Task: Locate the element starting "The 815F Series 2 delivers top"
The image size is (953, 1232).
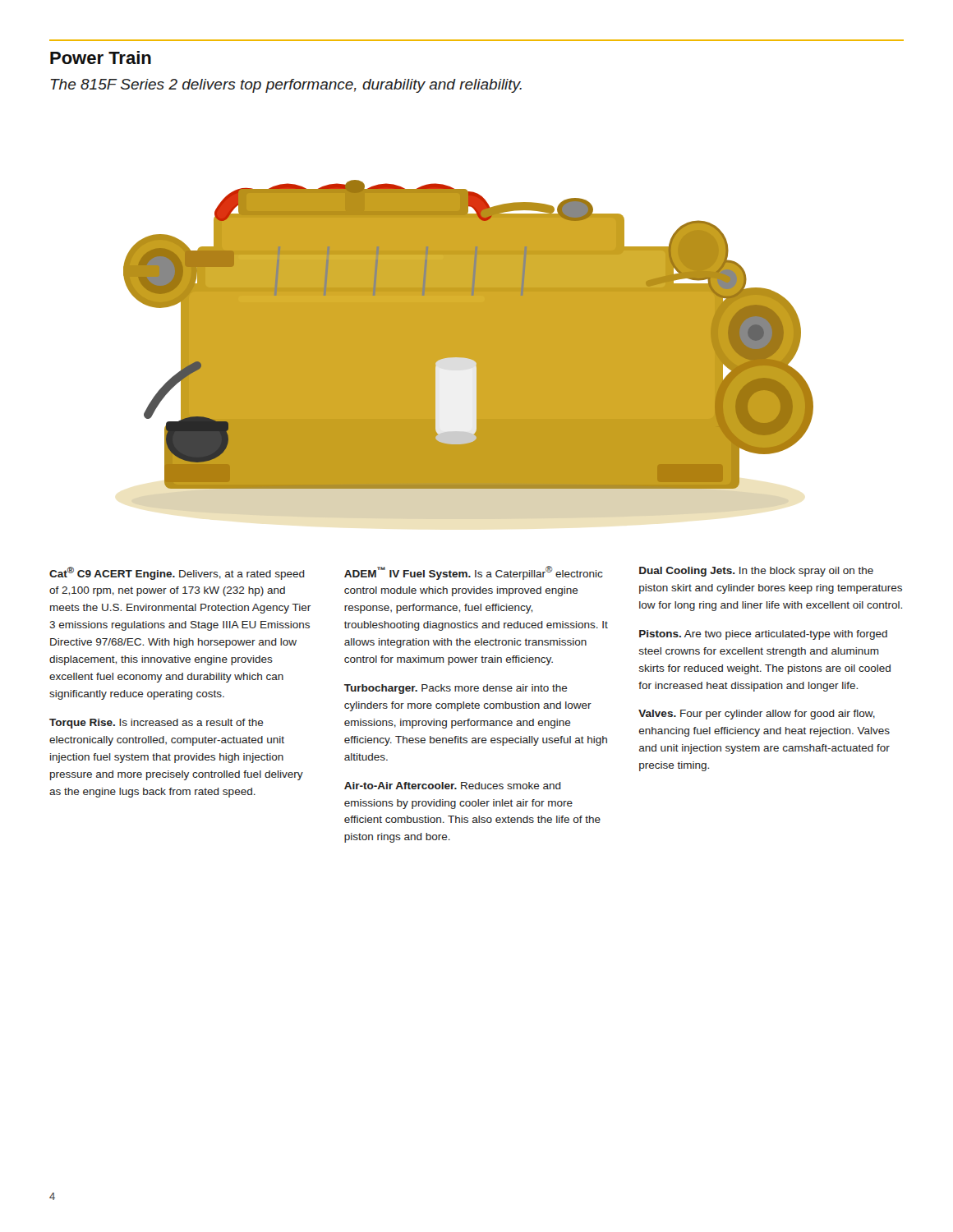Action: [286, 85]
